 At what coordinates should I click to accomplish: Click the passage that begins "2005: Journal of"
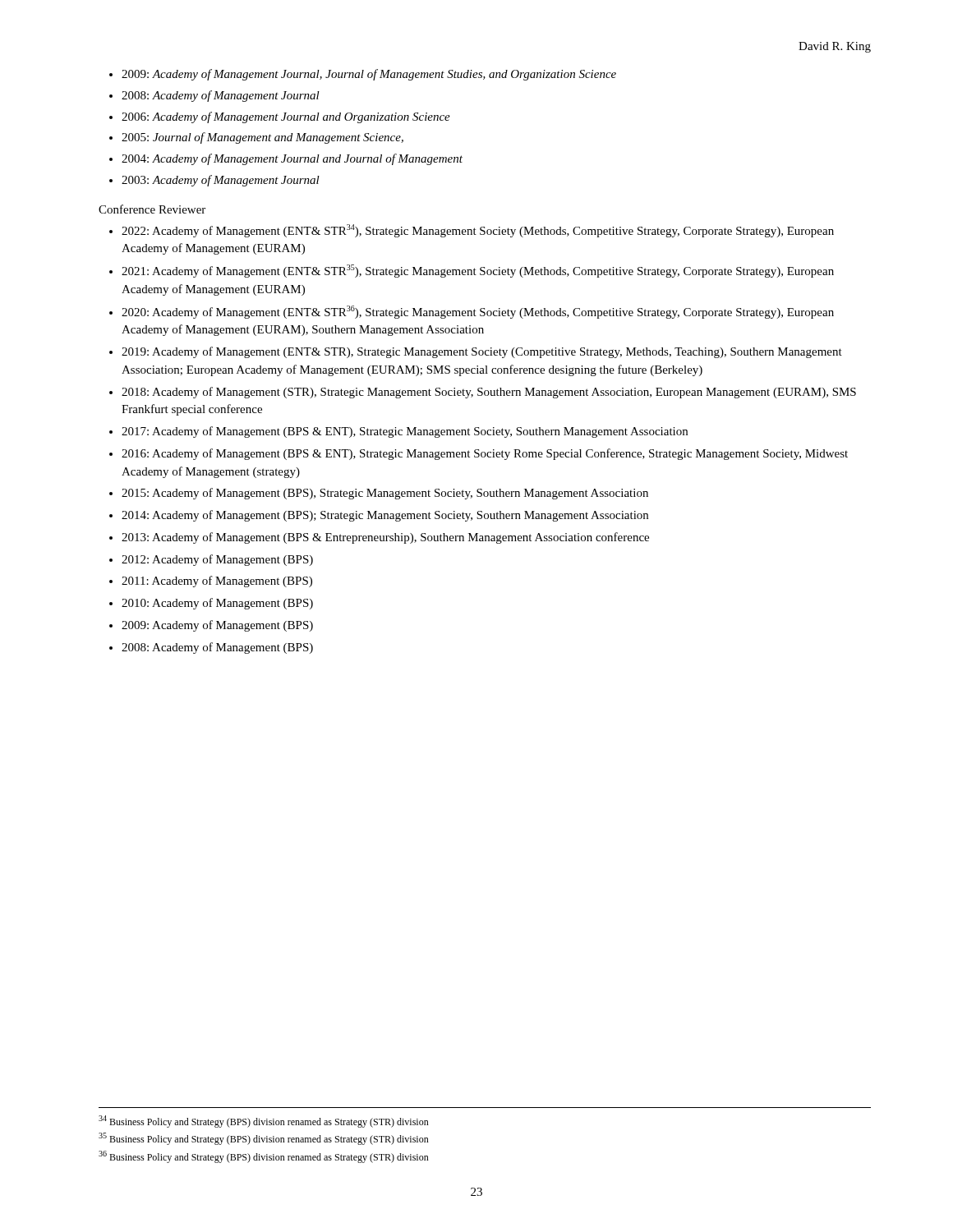[262, 138]
